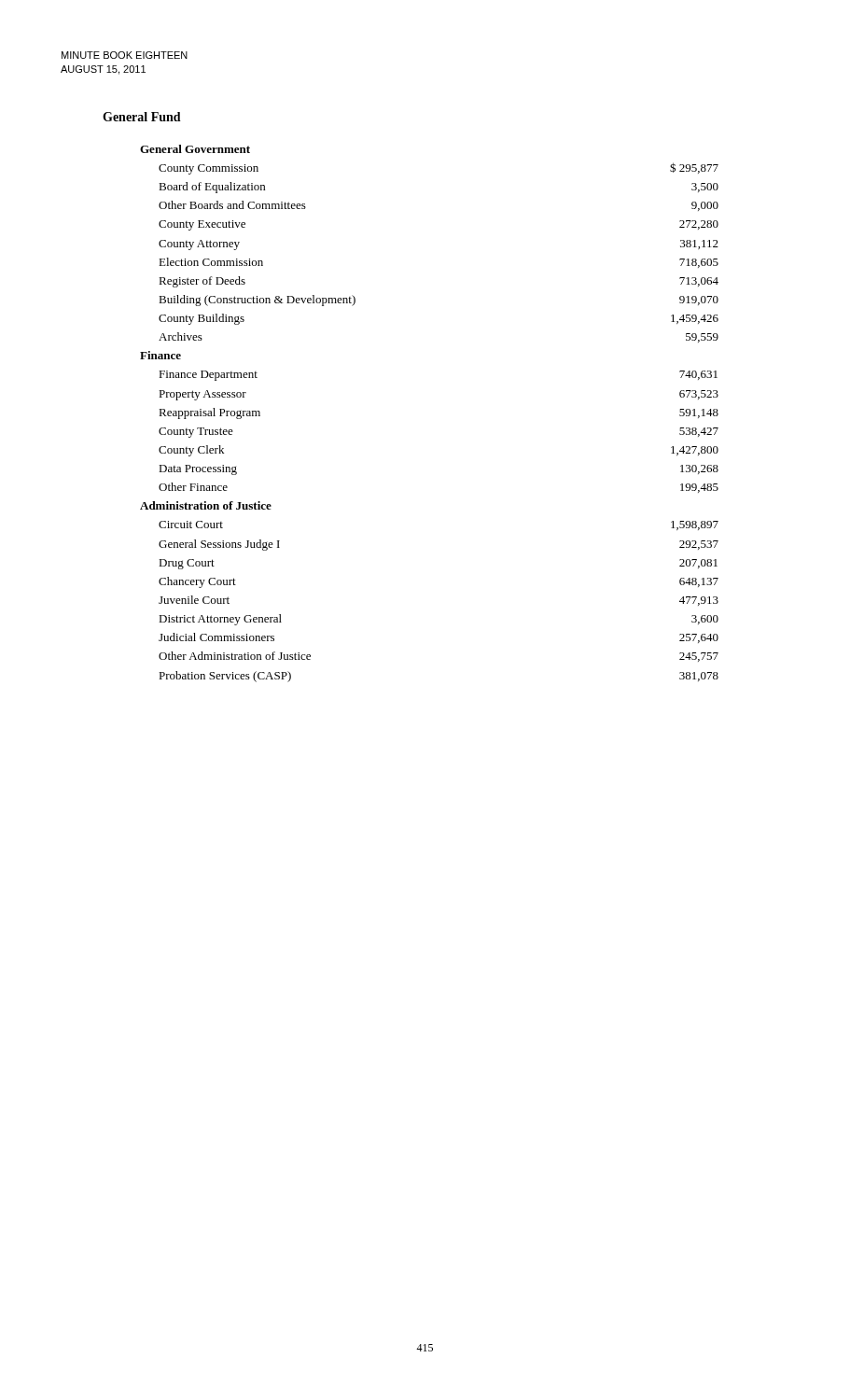850x1400 pixels.
Task: Find the list item that says "Archives 59,559"
Action: pyautogui.click(x=181, y=337)
